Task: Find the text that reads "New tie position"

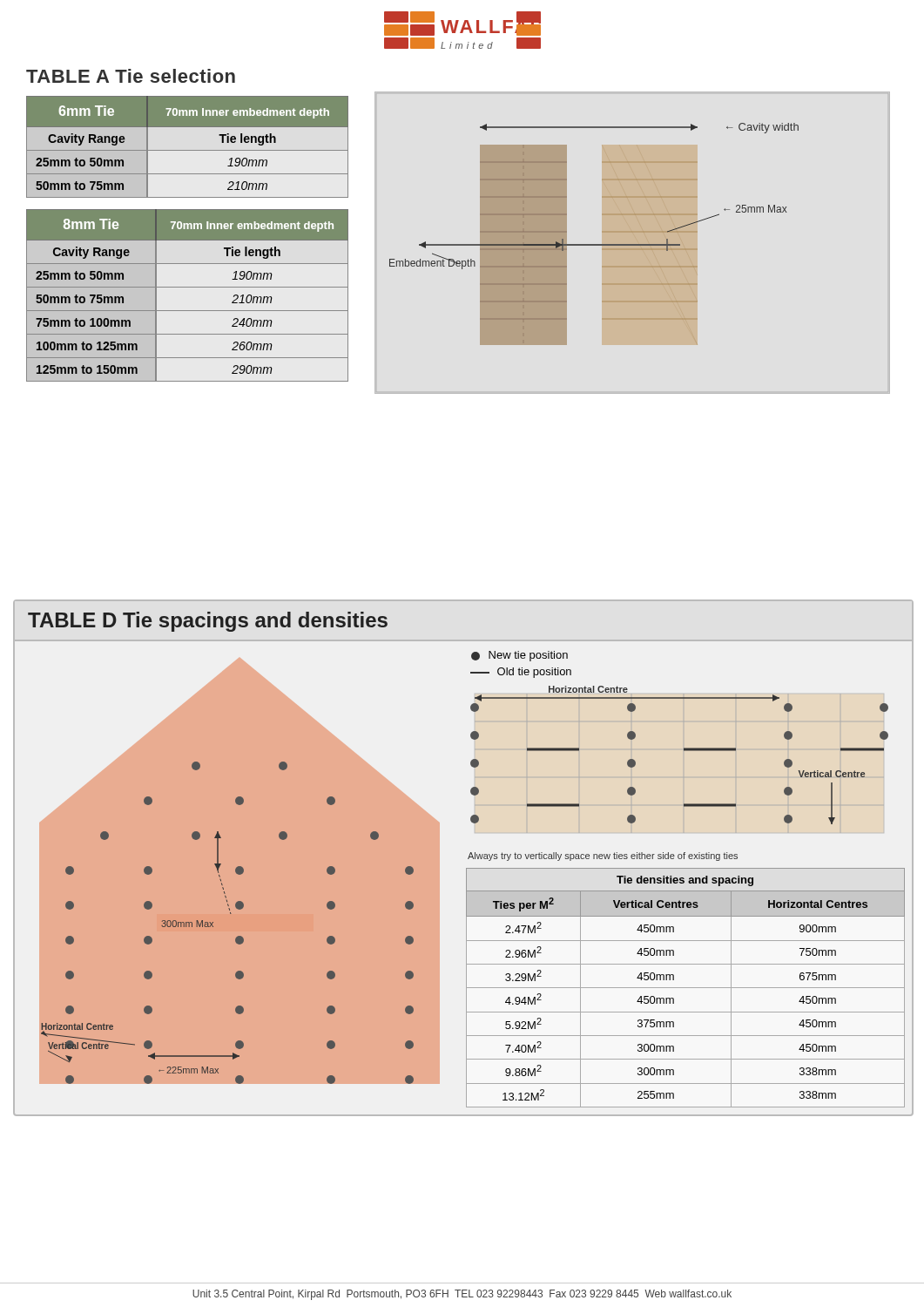Action: point(519,655)
